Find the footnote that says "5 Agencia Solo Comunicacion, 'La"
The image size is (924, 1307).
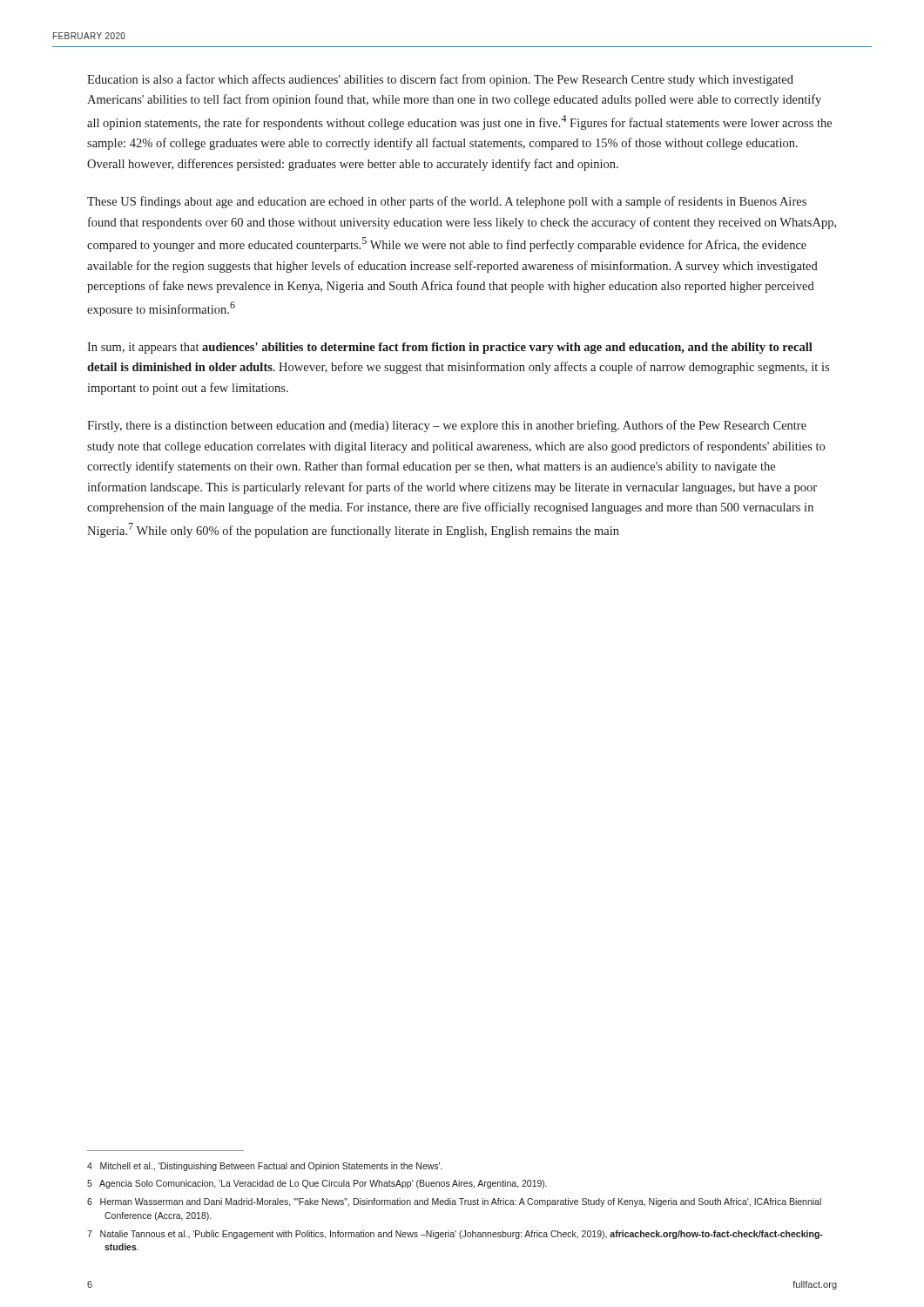pos(317,1183)
